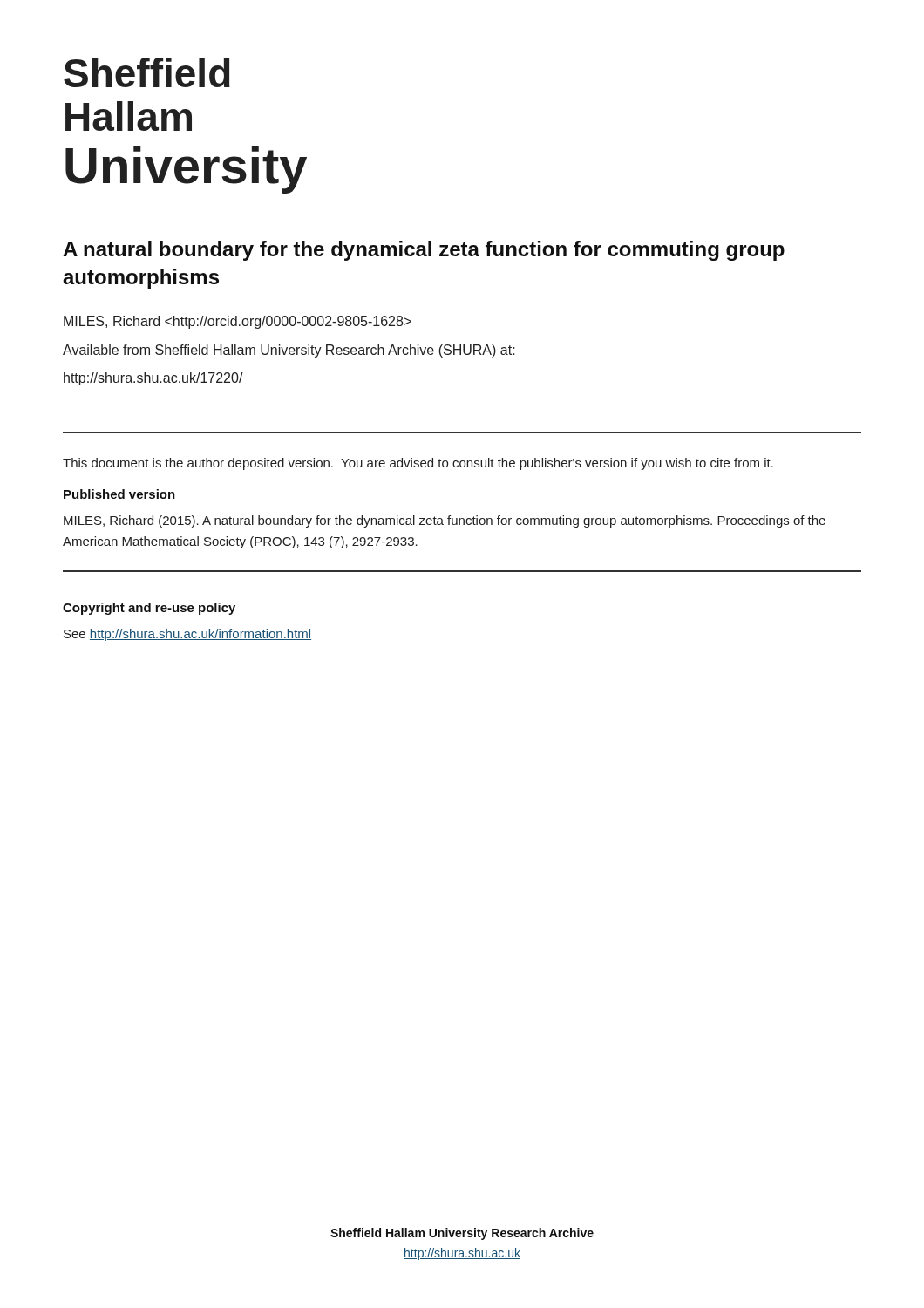Point to "See http://shura.shu.ac.uk/information.html"
This screenshot has height=1308, width=924.
point(187,633)
